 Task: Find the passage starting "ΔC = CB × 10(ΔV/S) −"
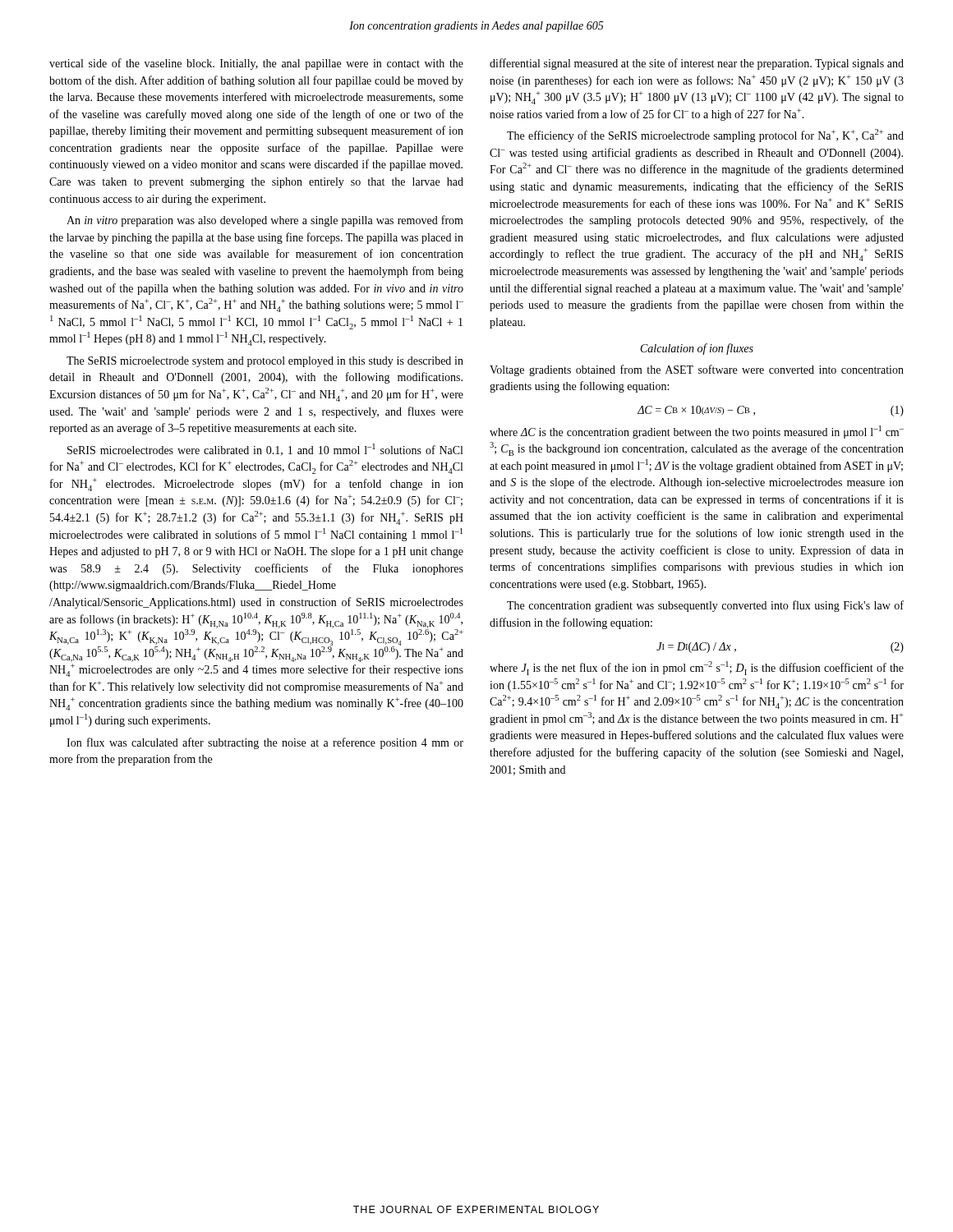(693, 411)
